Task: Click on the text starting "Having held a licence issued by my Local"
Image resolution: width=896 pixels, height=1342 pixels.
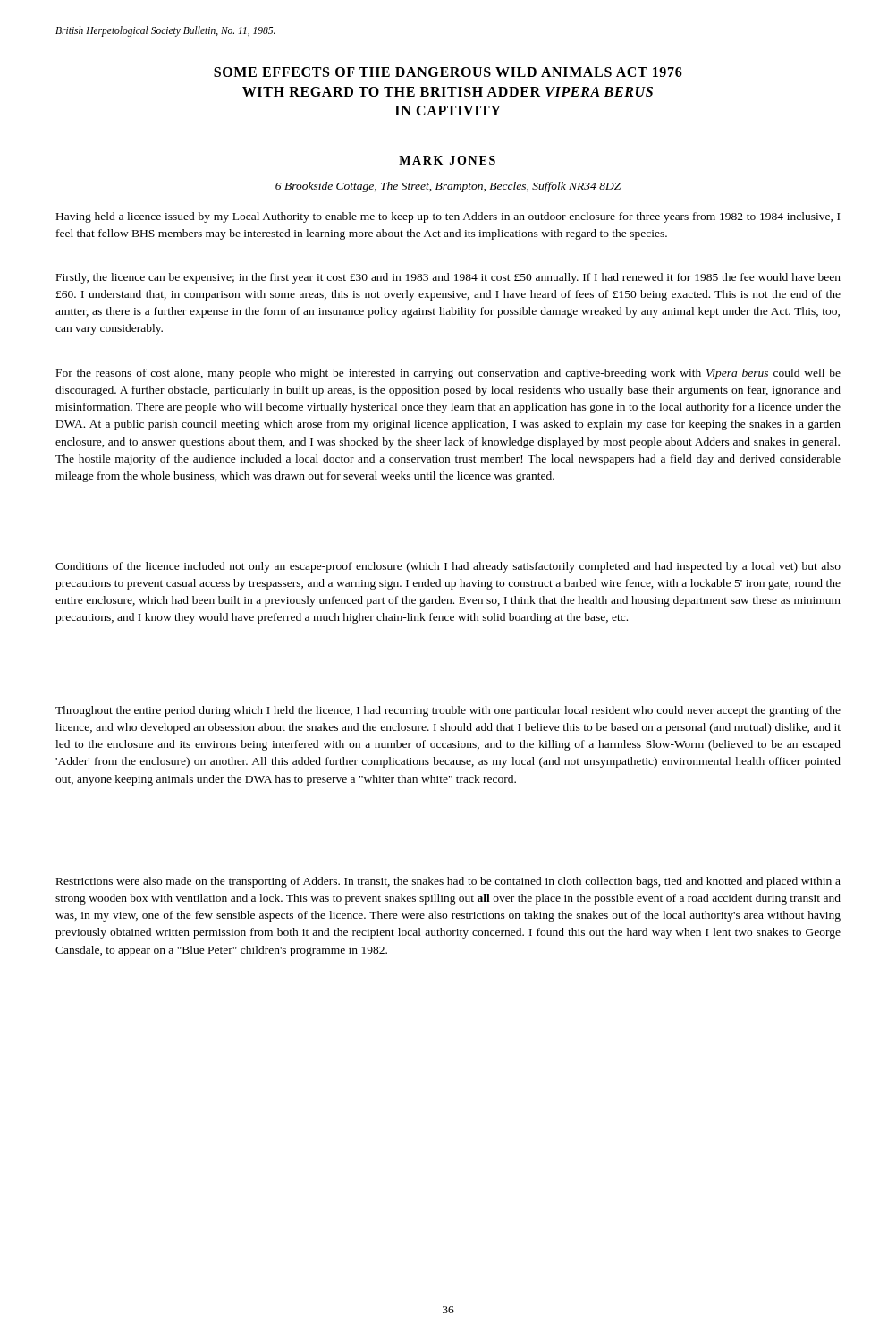Action: (448, 225)
